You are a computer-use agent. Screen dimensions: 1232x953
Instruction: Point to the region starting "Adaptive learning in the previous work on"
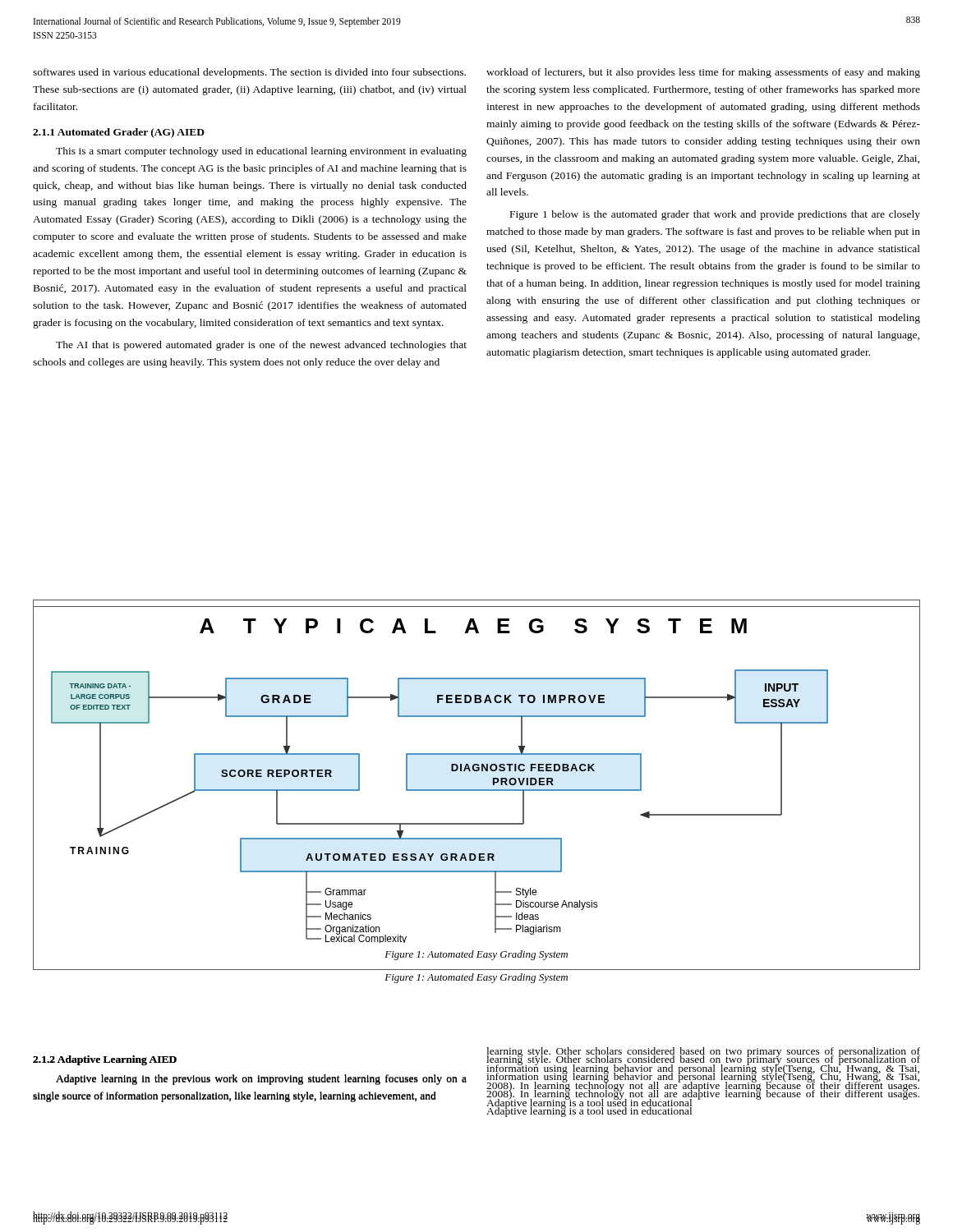(x=250, y=1087)
